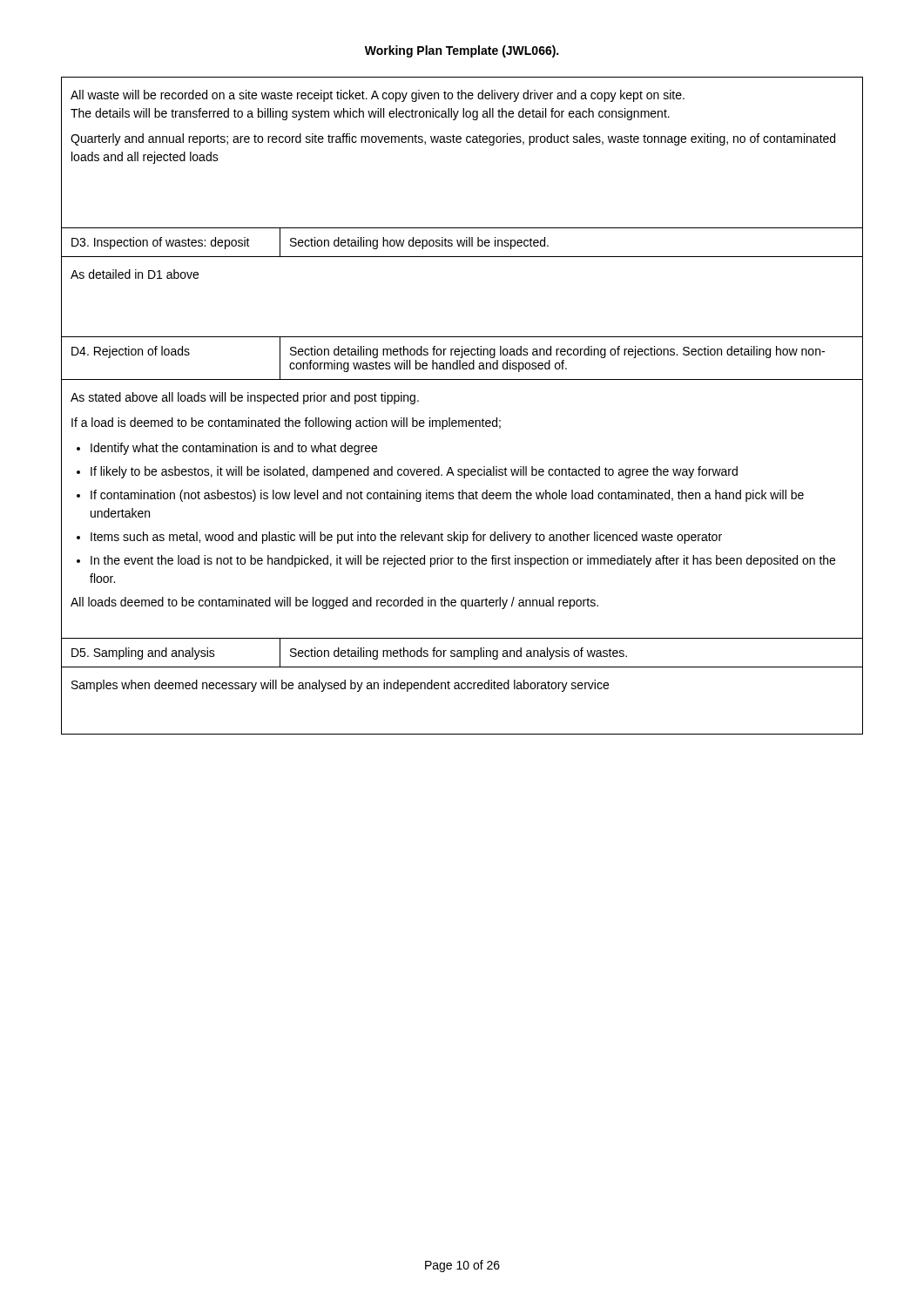Find the text starting "Working Plan Template (JWL066)."
This screenshot has height=1307, width=924.
tap(462, 51)
